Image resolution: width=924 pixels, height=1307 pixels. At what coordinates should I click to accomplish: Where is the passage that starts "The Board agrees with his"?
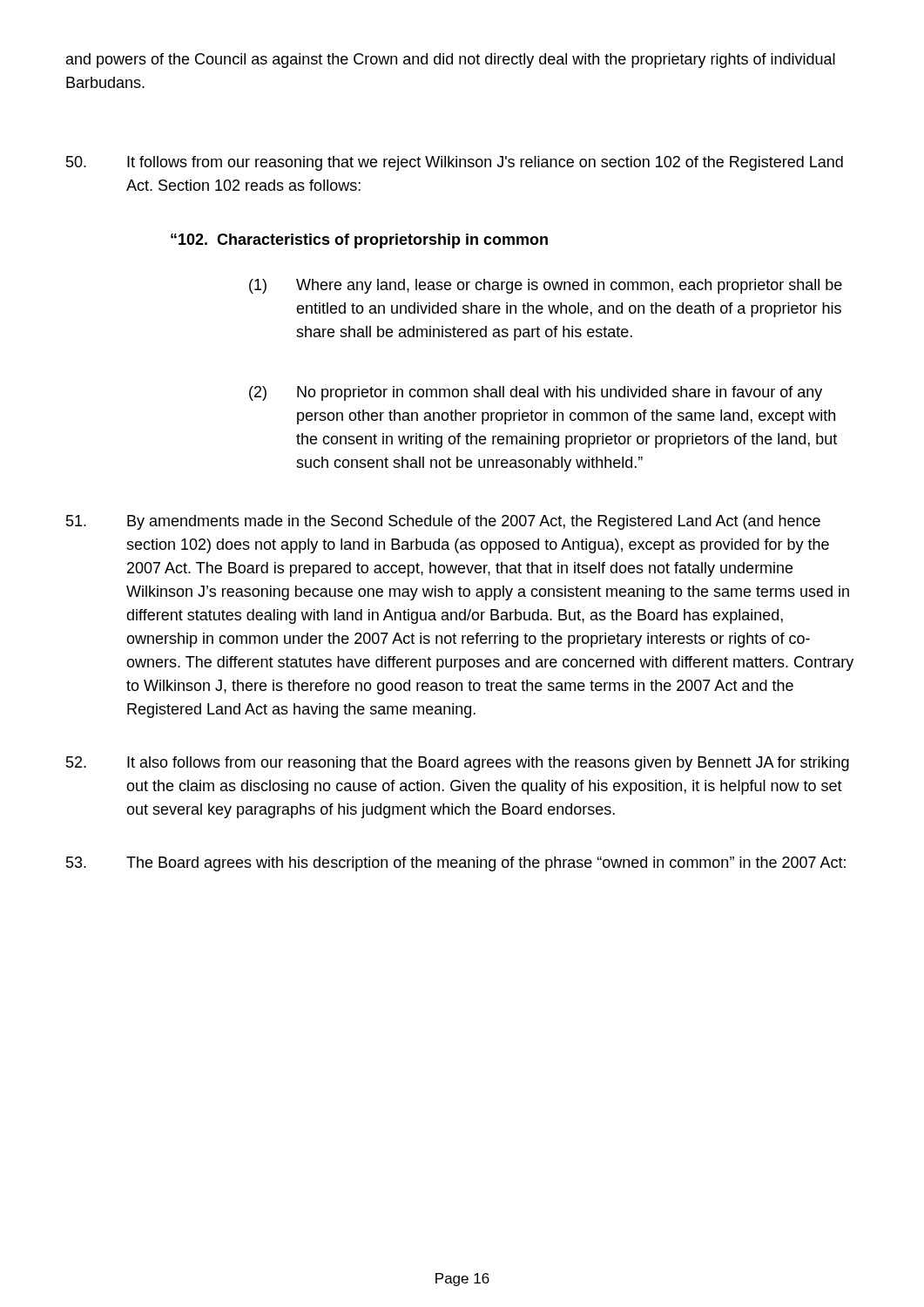(462, 863)
